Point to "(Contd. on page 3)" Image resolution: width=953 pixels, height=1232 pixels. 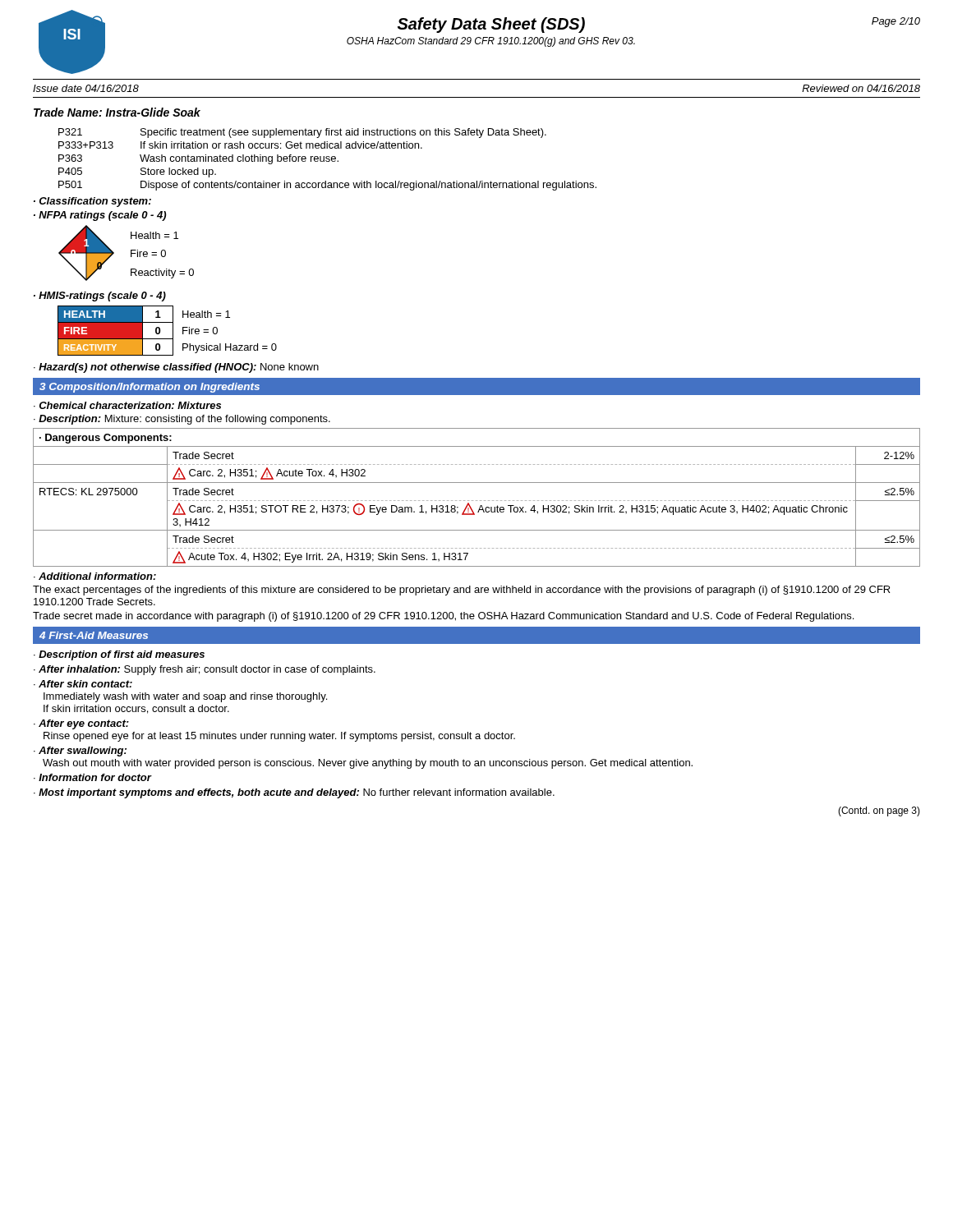point(879,810)
